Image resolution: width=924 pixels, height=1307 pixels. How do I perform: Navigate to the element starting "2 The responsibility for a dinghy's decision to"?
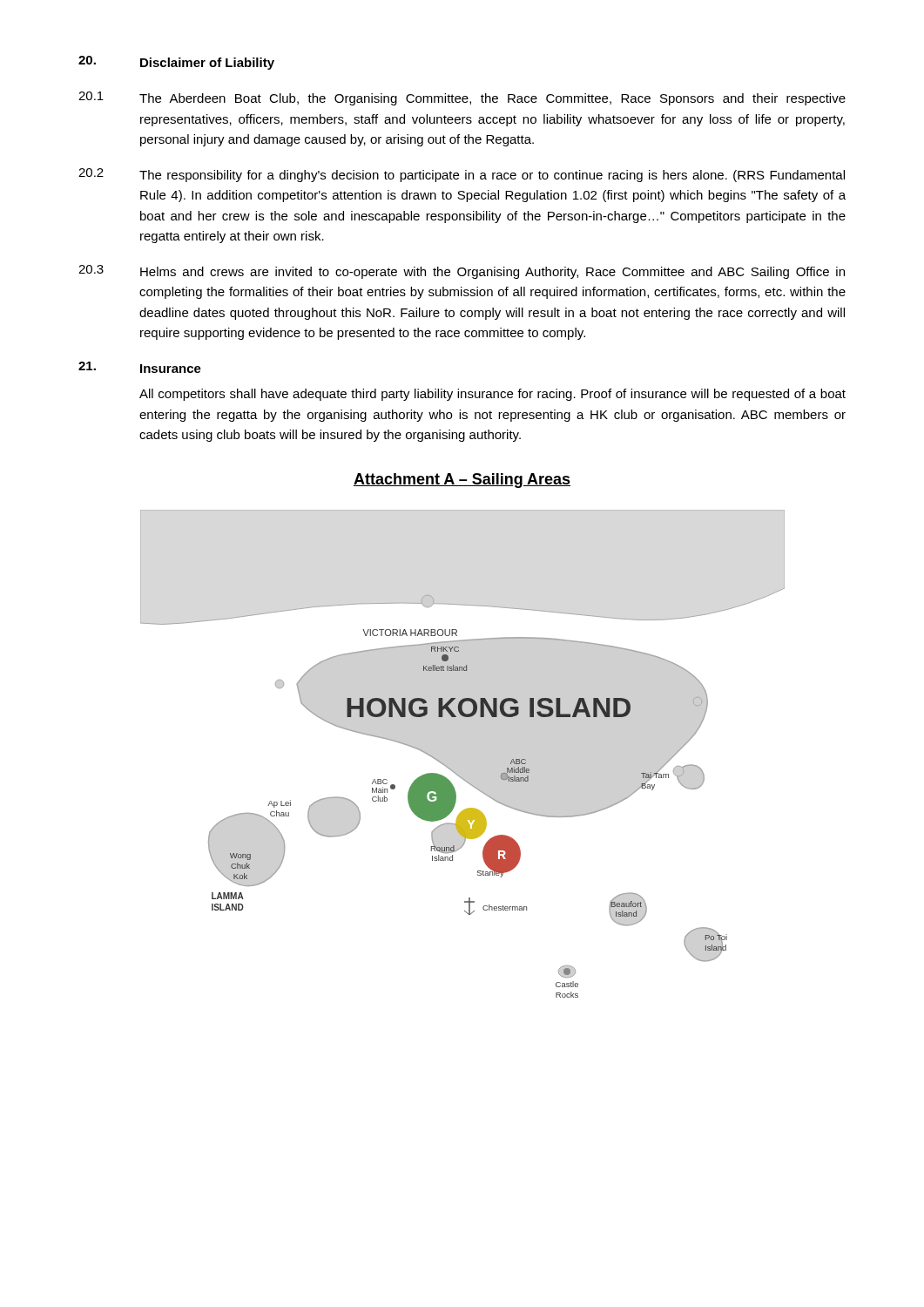(462, 205)
